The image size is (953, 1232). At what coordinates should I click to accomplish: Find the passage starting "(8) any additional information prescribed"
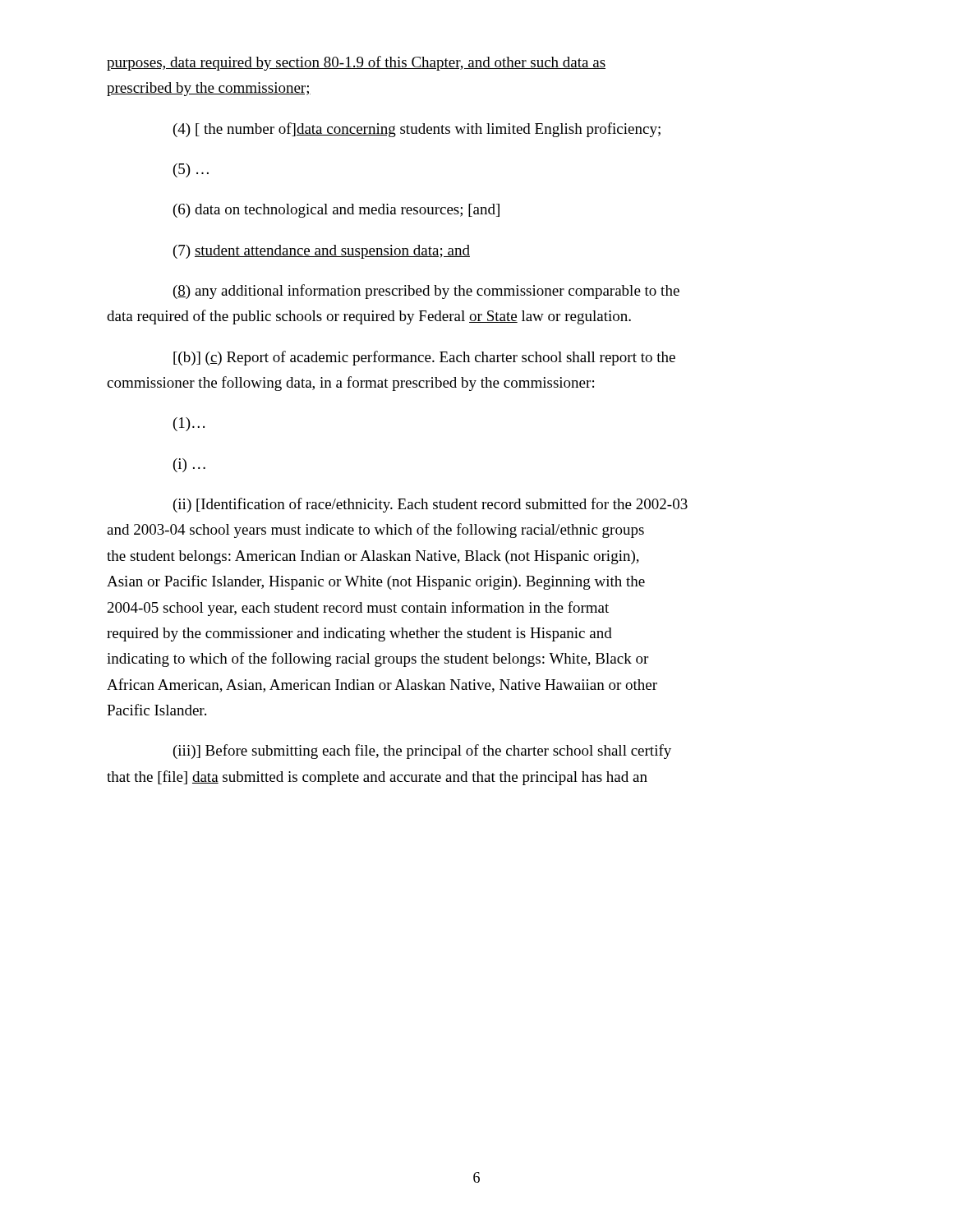tap(476, 303)
